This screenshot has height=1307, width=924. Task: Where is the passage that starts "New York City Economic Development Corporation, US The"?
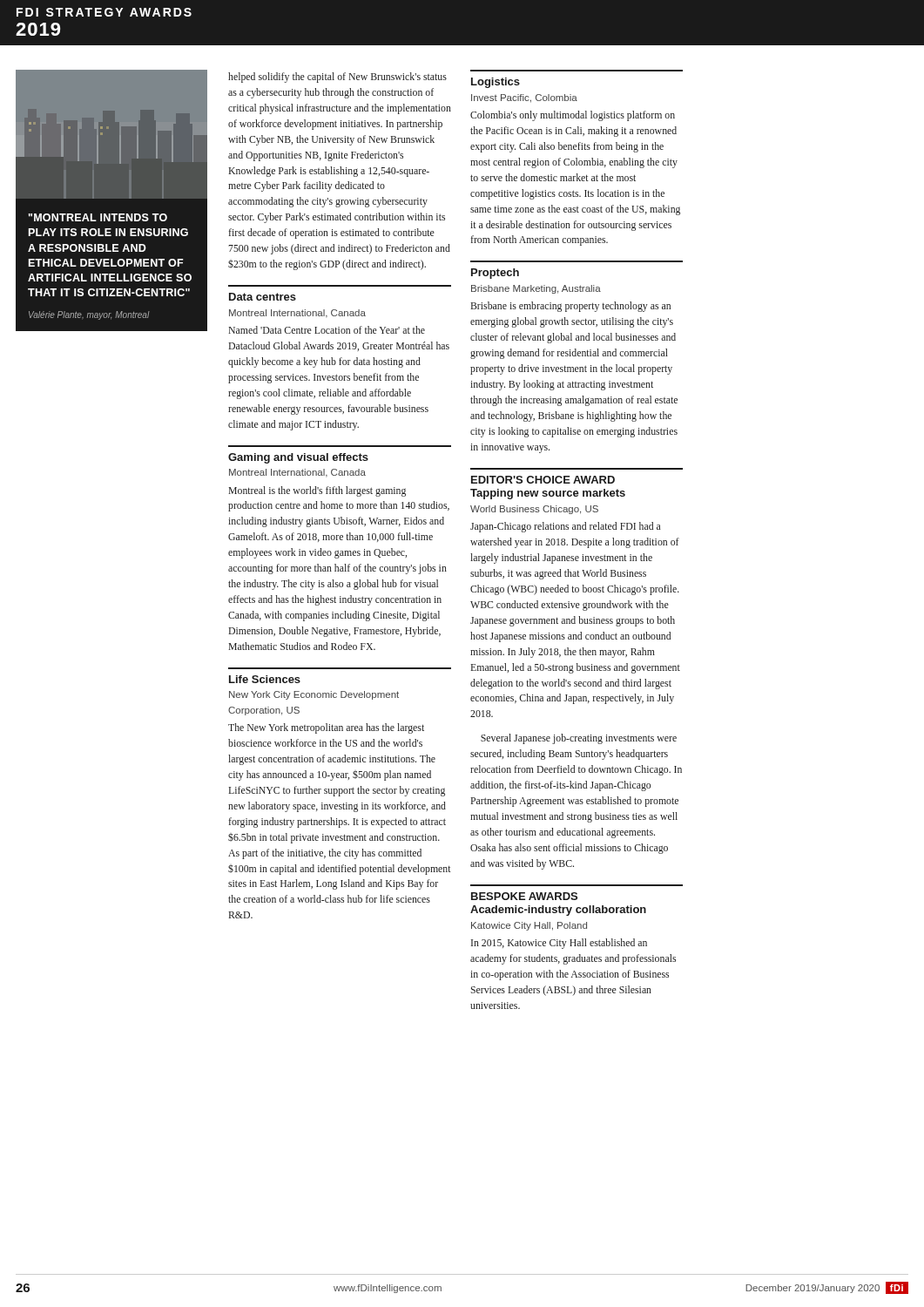(x=340, y=805)
